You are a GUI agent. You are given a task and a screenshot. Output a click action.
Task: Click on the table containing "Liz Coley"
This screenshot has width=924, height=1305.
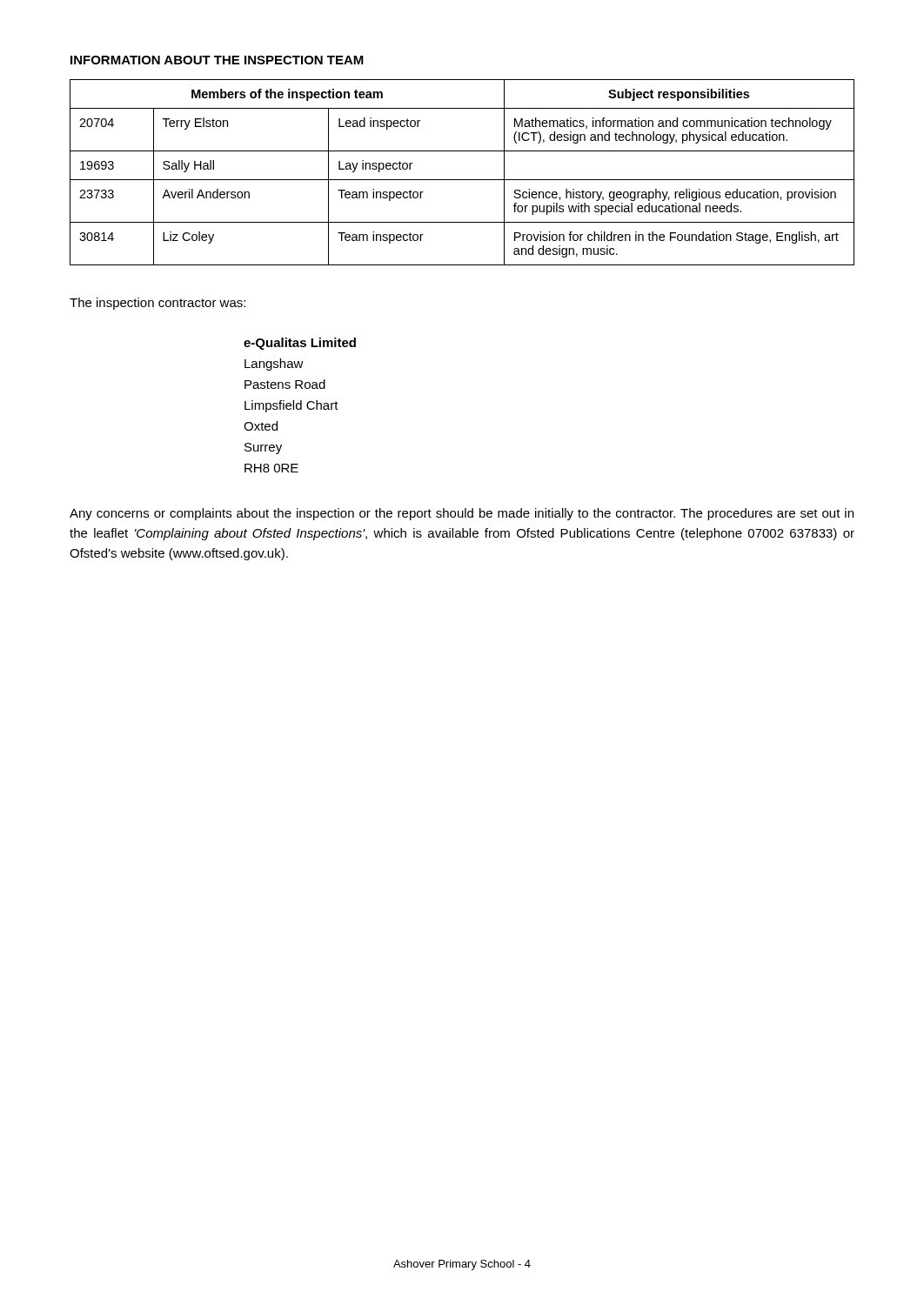point(462,172)
